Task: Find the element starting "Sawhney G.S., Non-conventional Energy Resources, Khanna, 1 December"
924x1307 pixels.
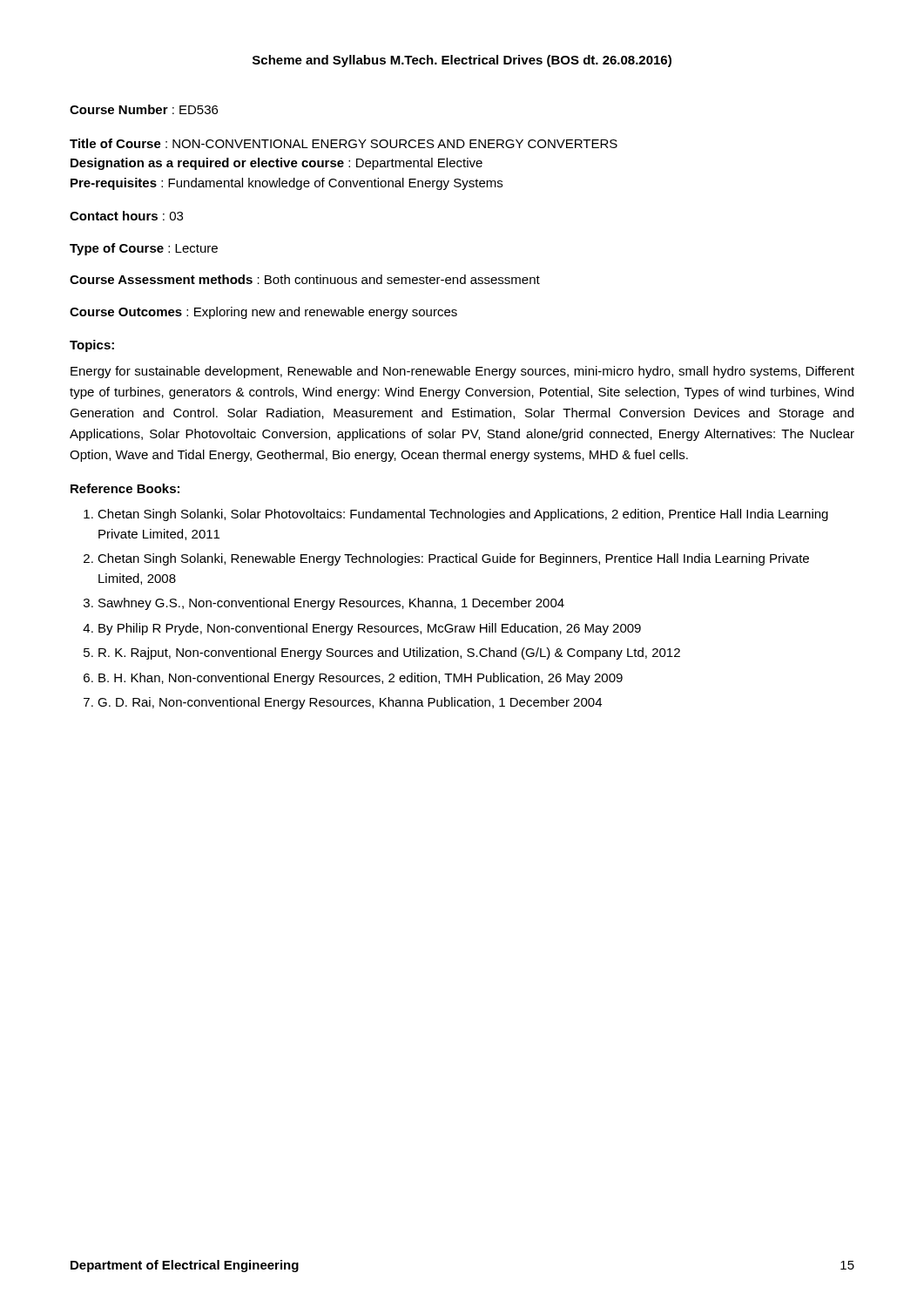Action: click(331, 603)
